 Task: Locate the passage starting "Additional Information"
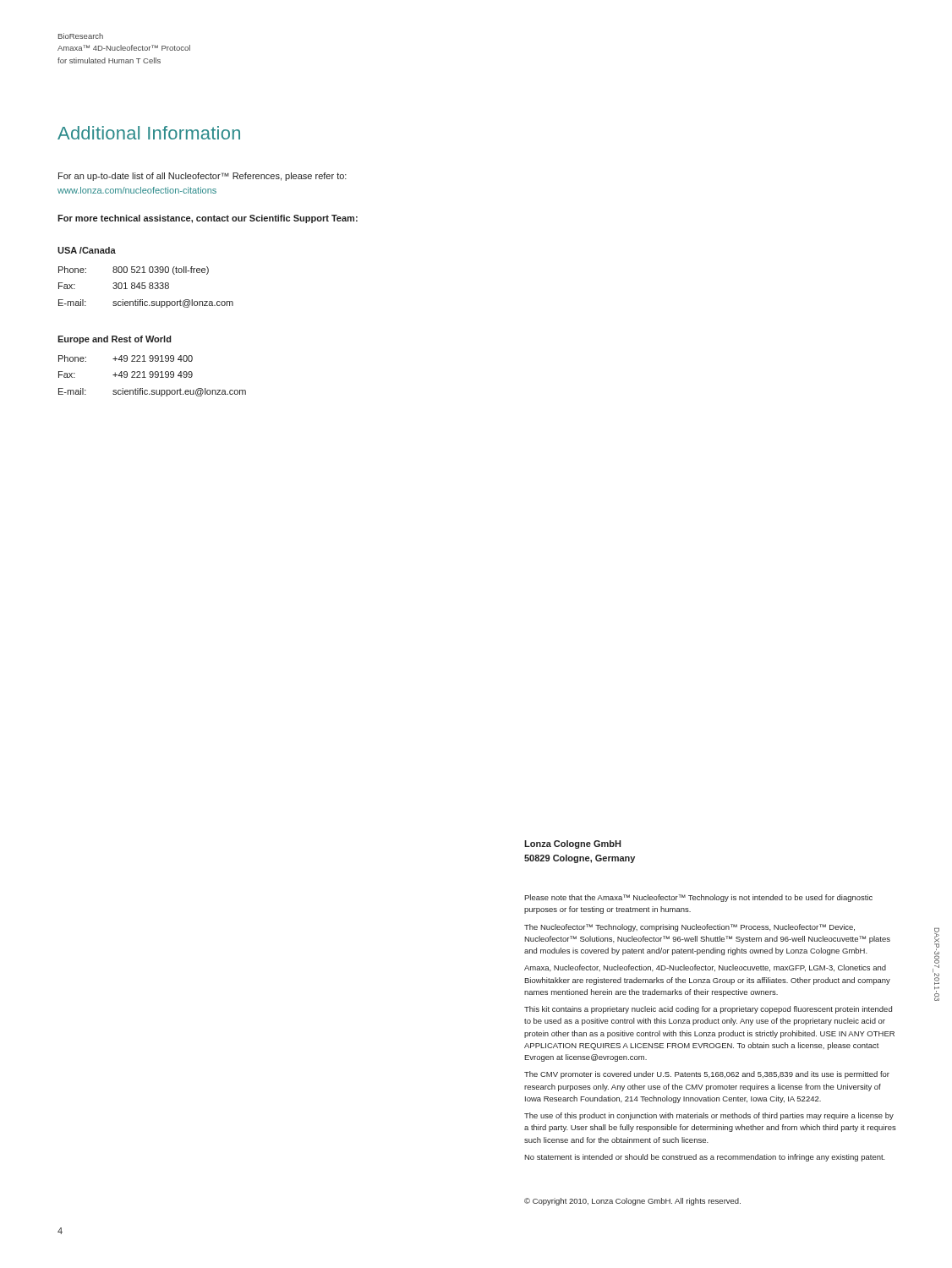pos(150,133)
